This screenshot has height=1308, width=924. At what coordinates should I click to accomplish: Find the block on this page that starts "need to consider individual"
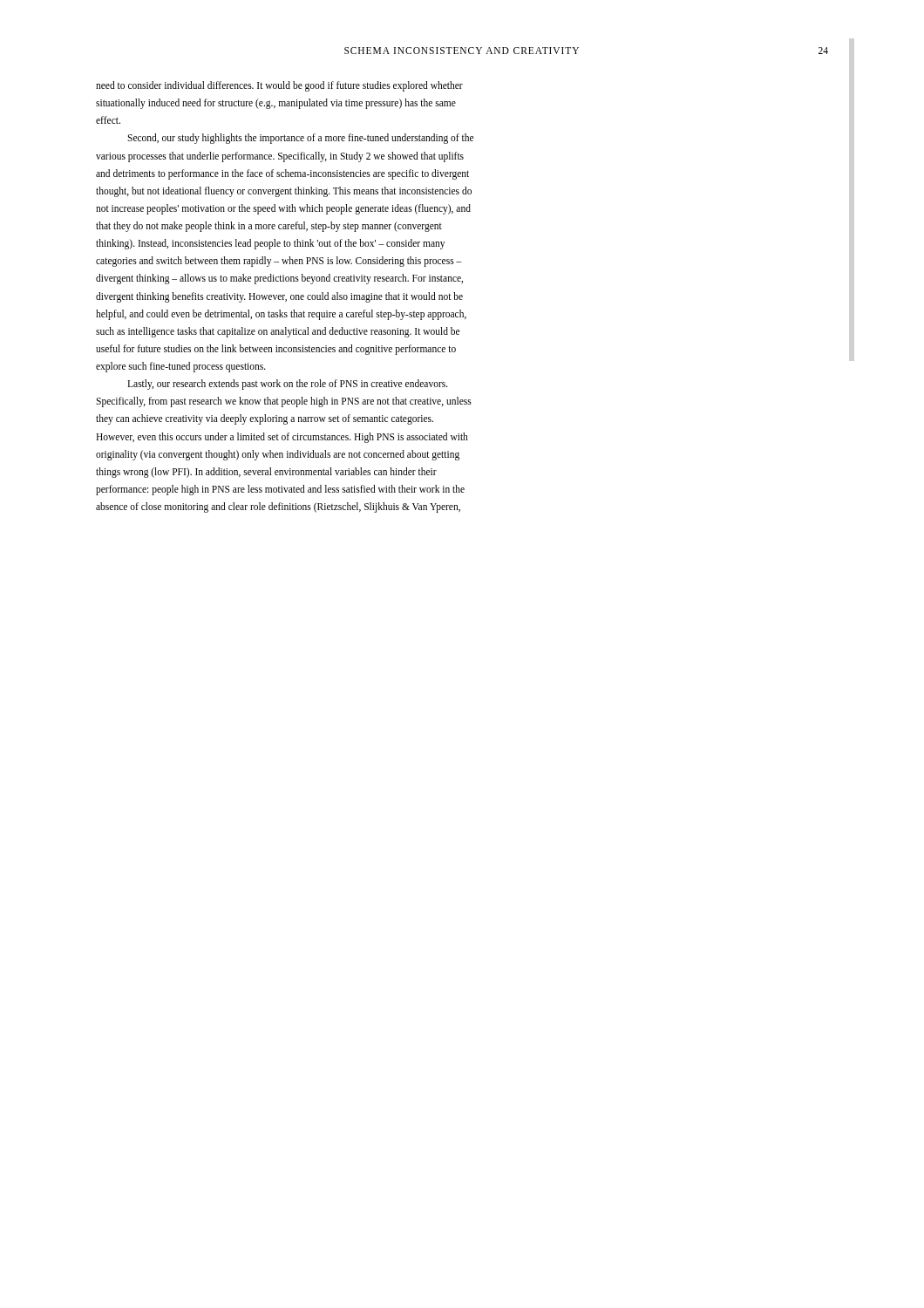tap(462, 103)
